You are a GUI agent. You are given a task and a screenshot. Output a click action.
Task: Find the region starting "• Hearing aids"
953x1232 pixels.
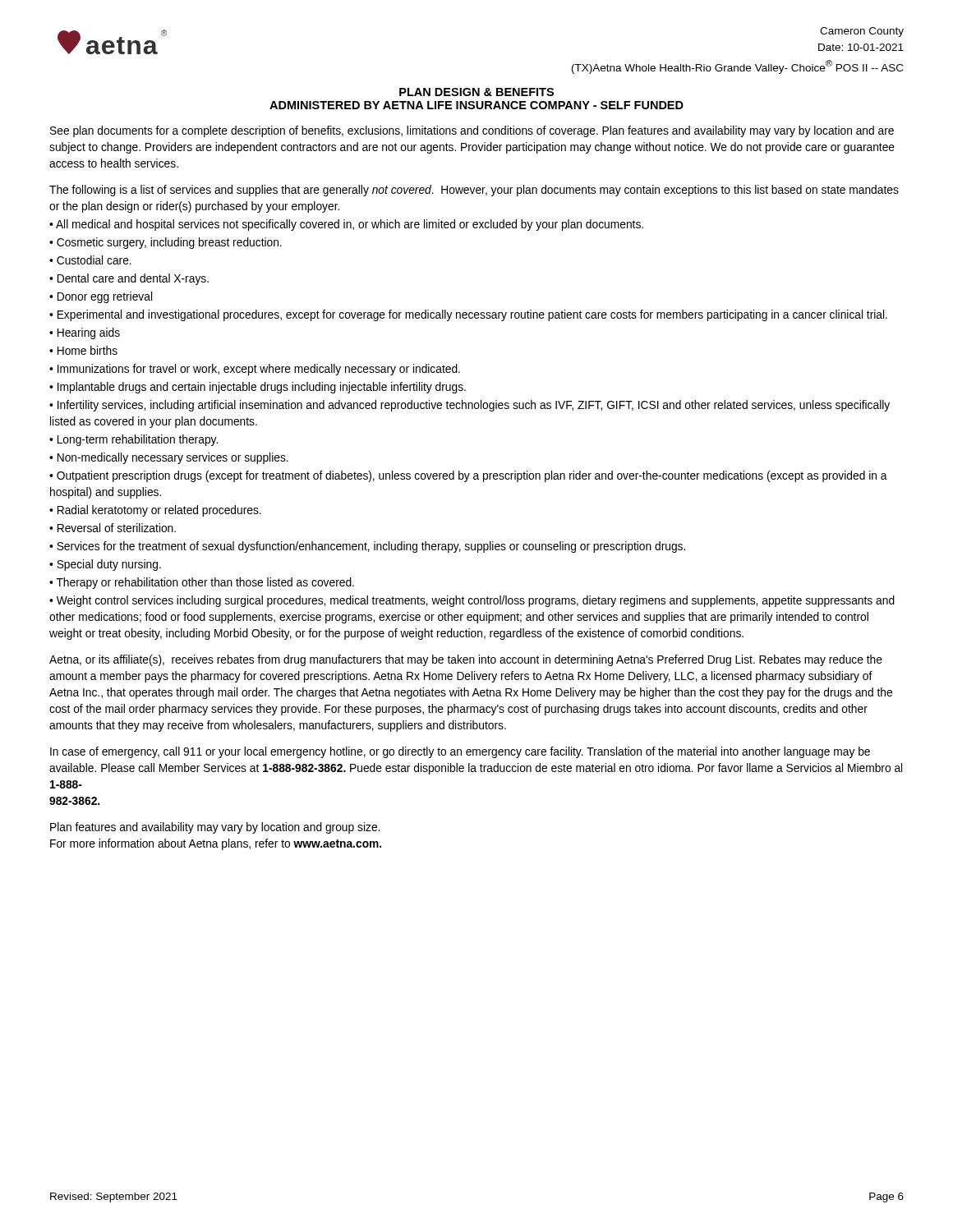click(85, 333)
